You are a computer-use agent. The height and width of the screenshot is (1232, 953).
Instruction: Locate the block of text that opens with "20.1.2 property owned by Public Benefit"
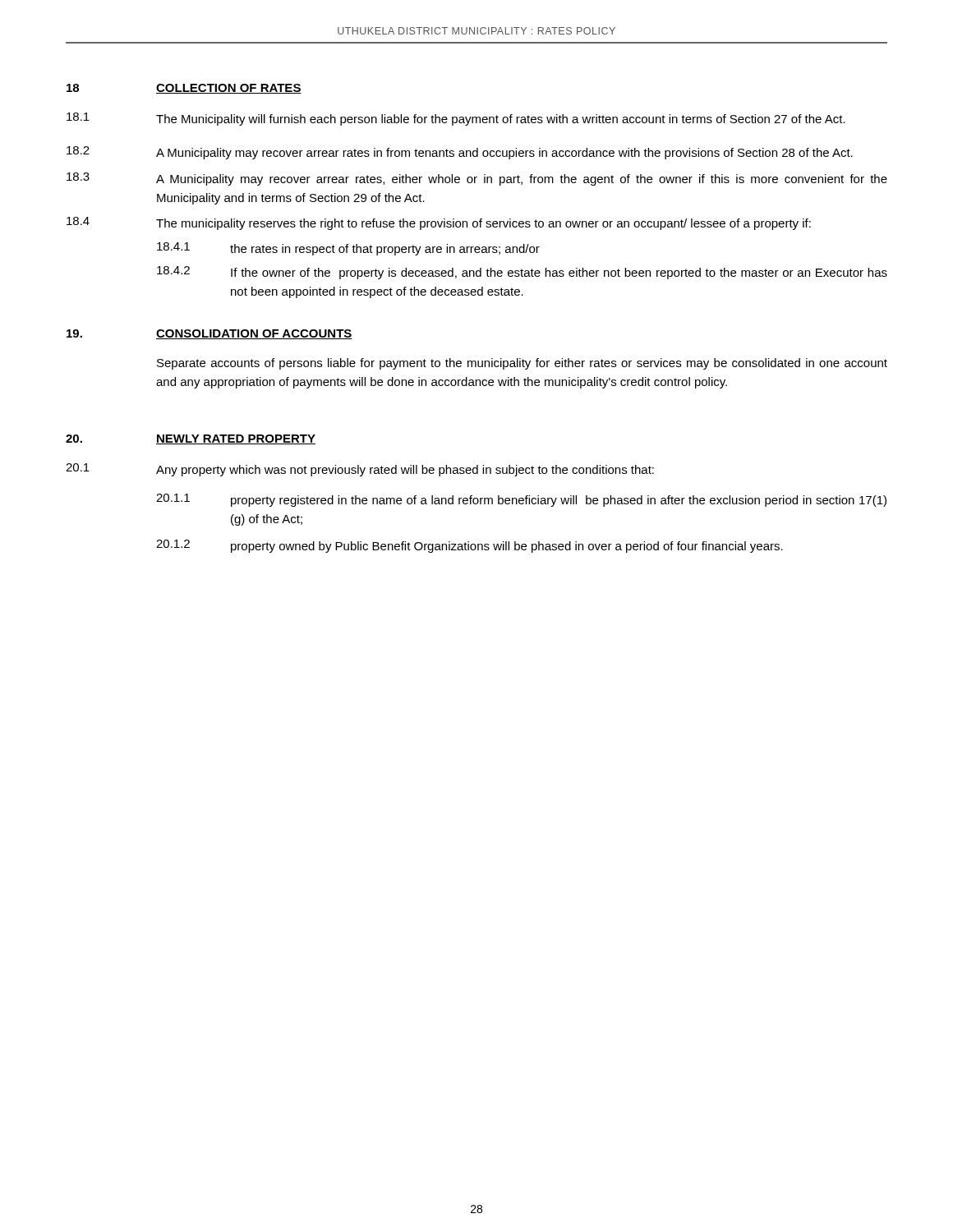point(522,546)
